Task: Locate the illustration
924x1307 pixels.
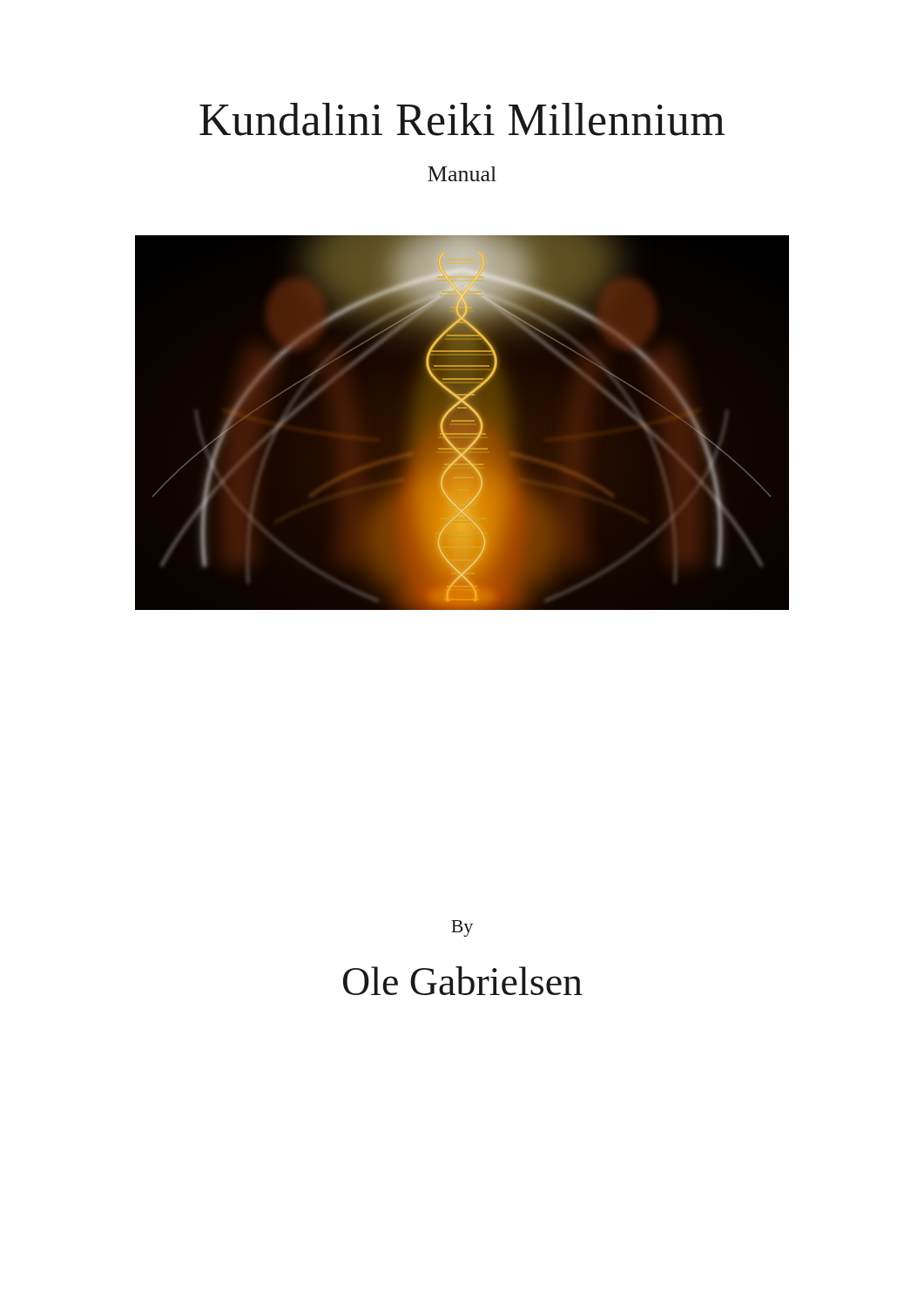Action: pyautogui.click(x=462, y=423)
